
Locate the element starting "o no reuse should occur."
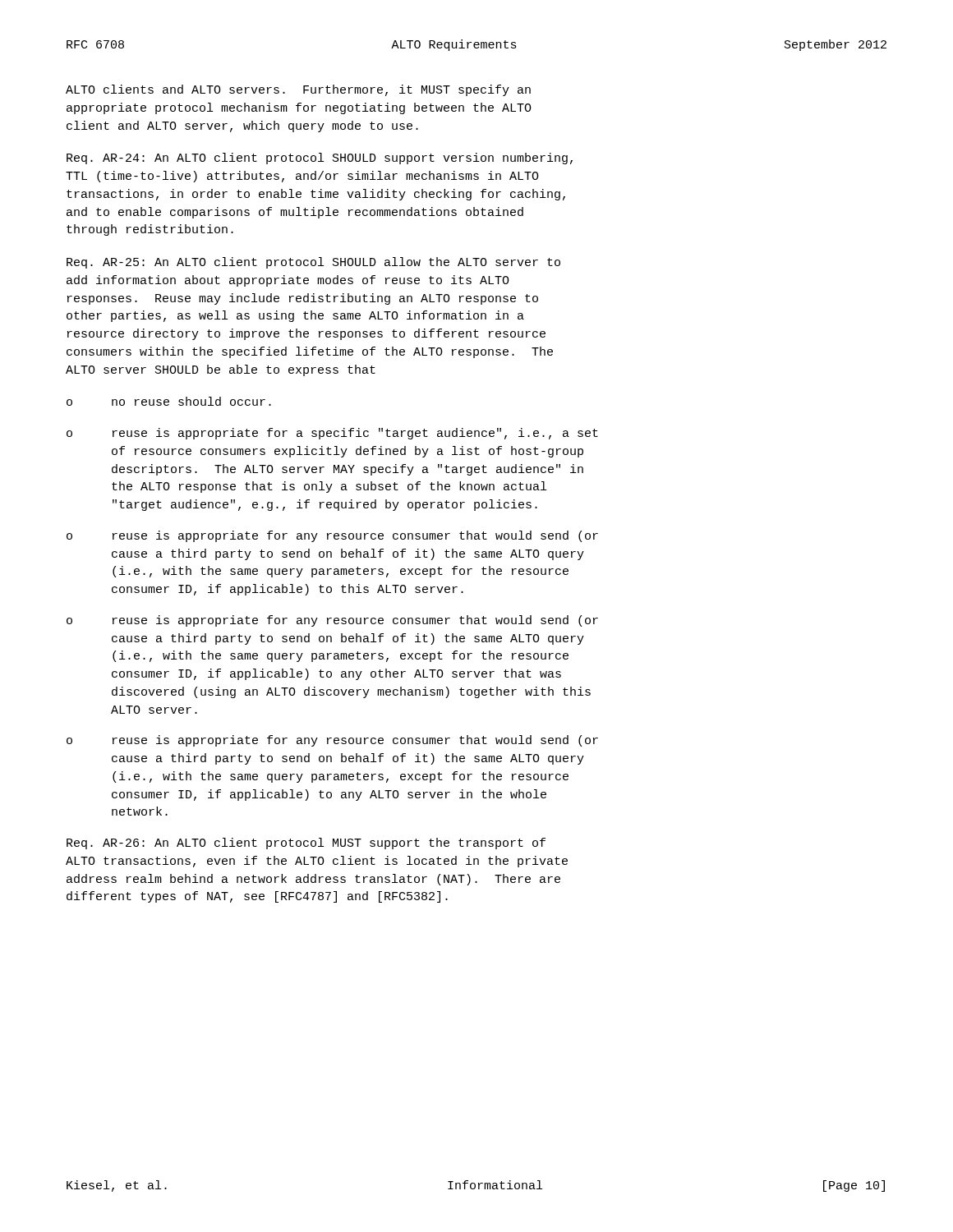(x=169, y=401)
